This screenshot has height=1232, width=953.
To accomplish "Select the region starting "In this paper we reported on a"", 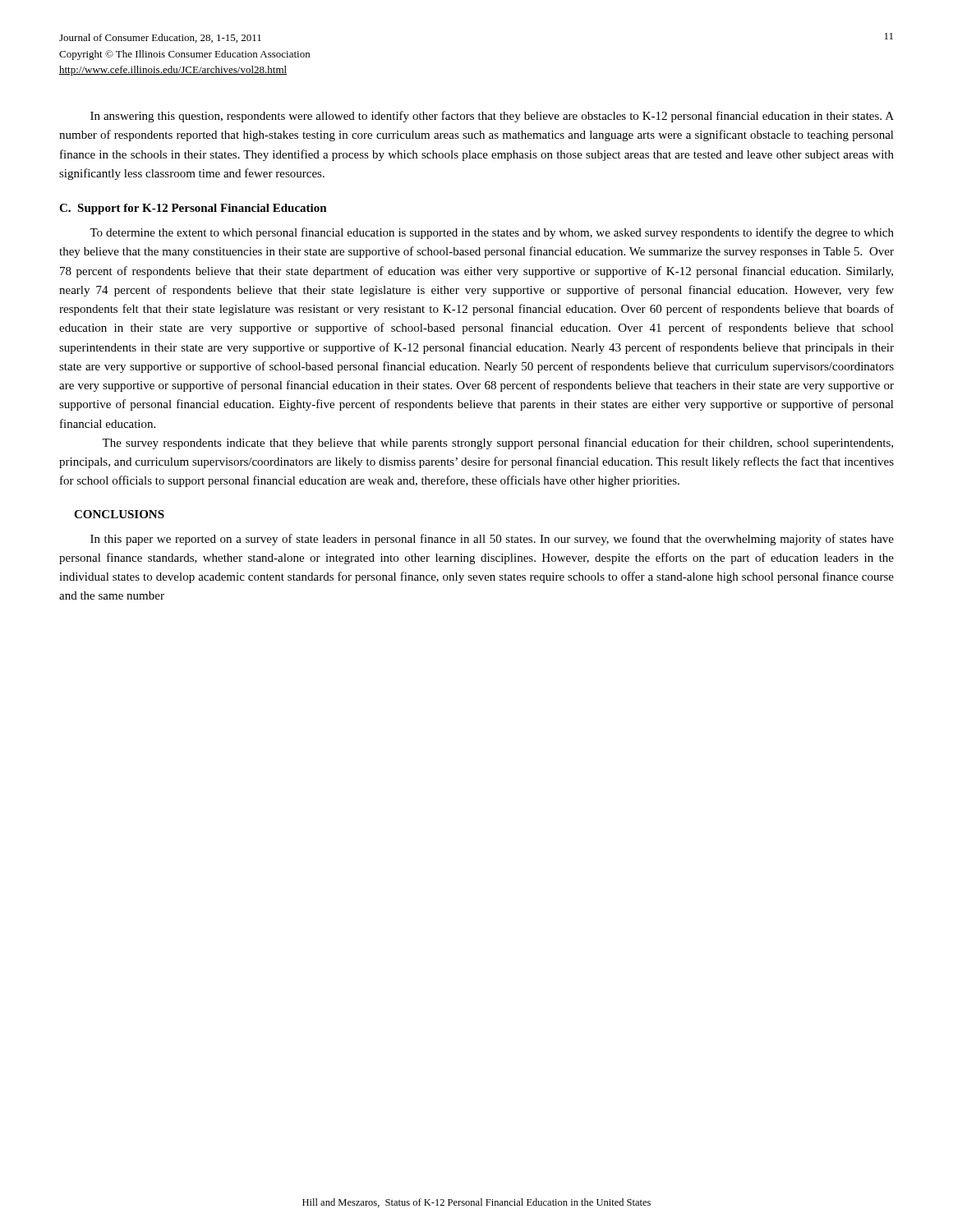I will (x=476, y=568).
